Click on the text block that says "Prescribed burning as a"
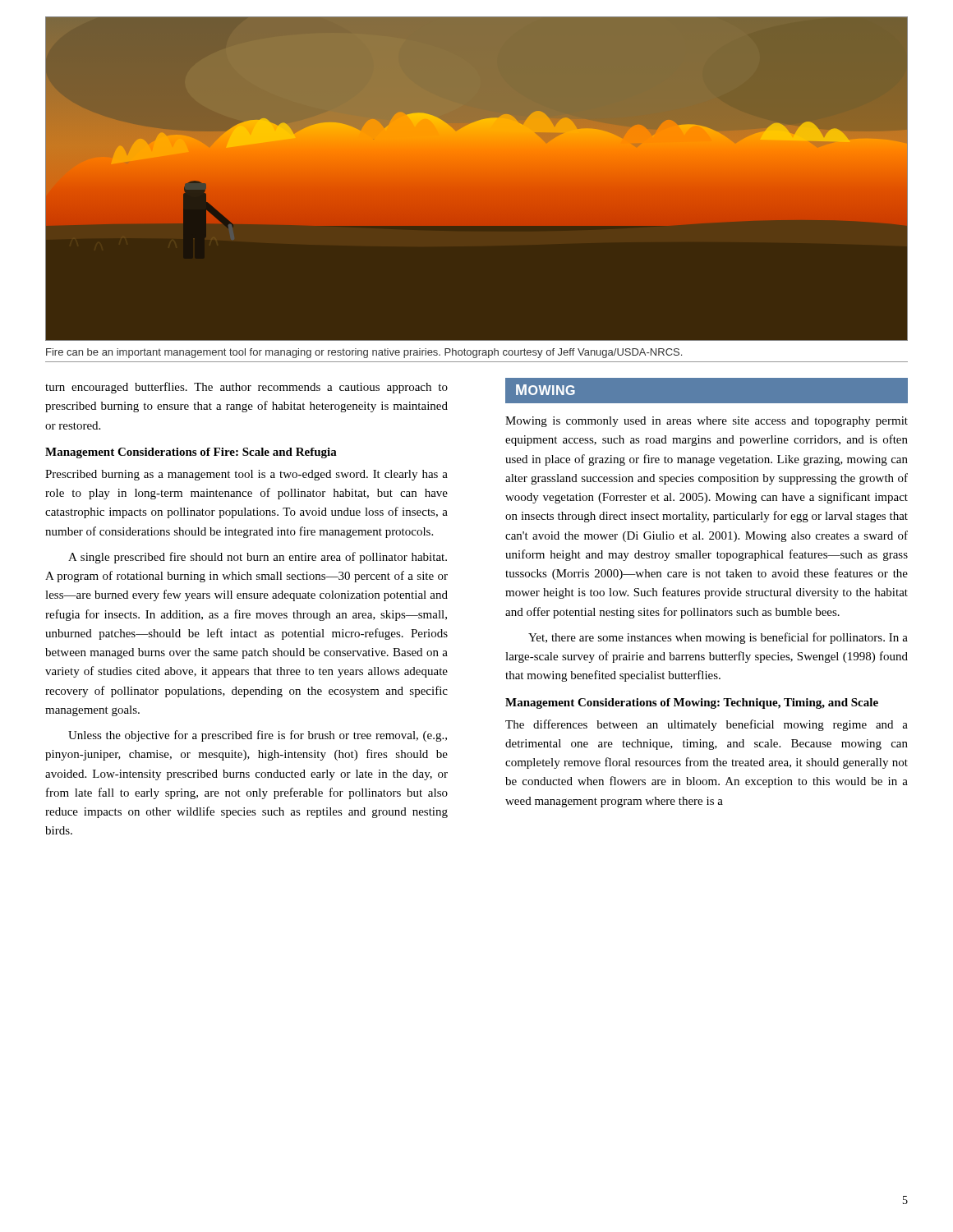The image size is (953, 1232). point(246,653)
